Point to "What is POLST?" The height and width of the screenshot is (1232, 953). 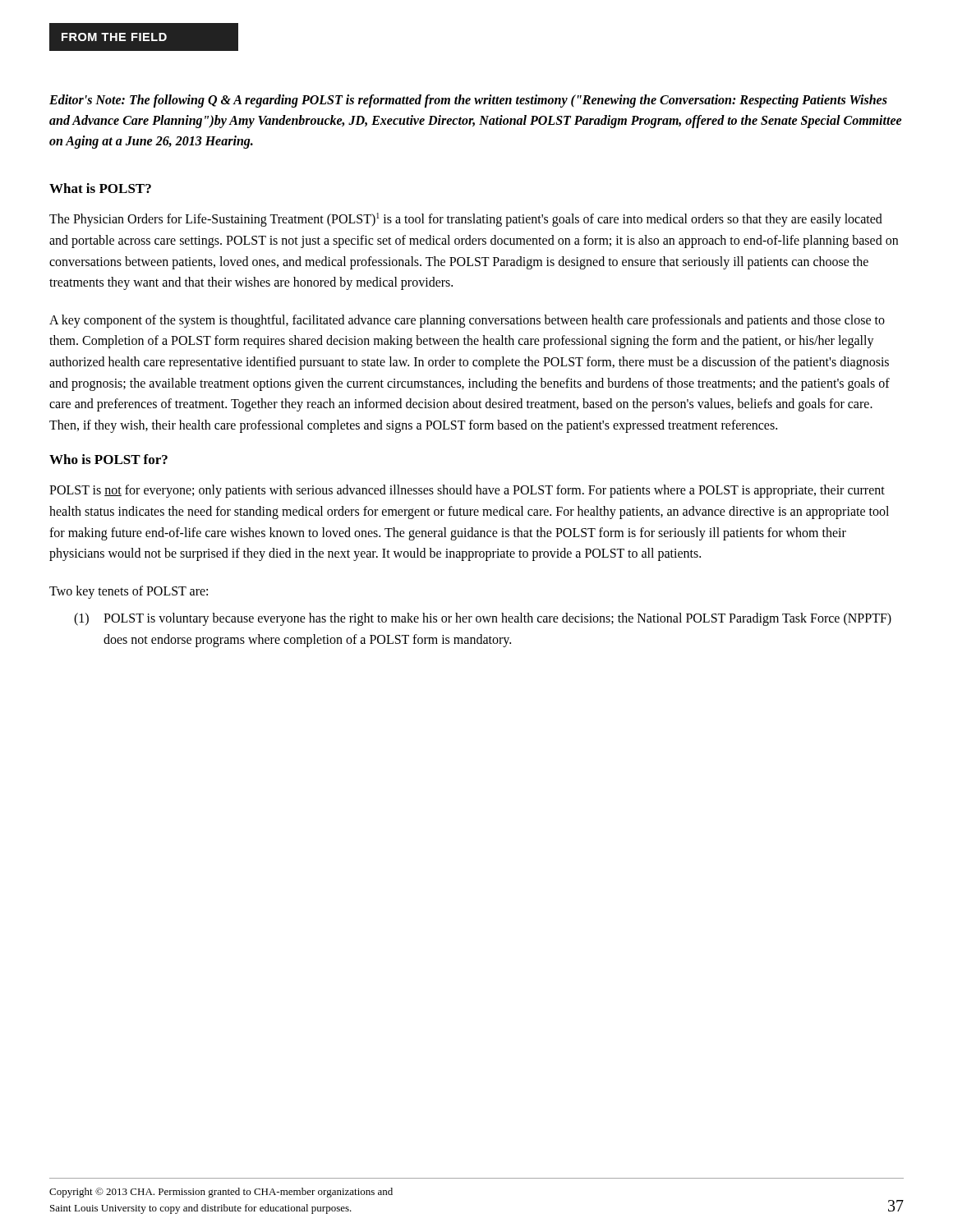100,189
